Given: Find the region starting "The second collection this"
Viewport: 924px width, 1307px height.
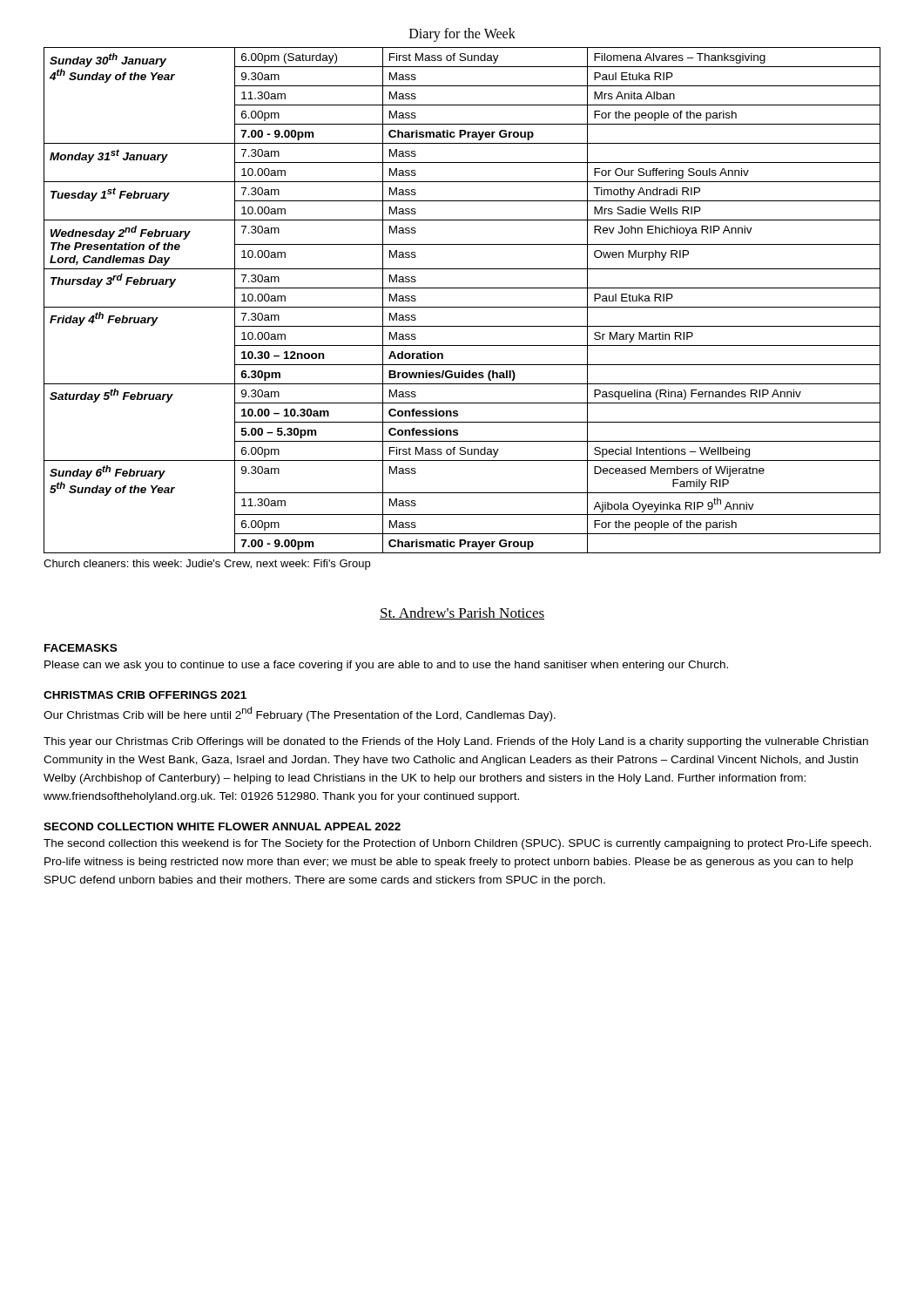Looking at the screenshot, I should pyautogui.click(x=462, y=862).
